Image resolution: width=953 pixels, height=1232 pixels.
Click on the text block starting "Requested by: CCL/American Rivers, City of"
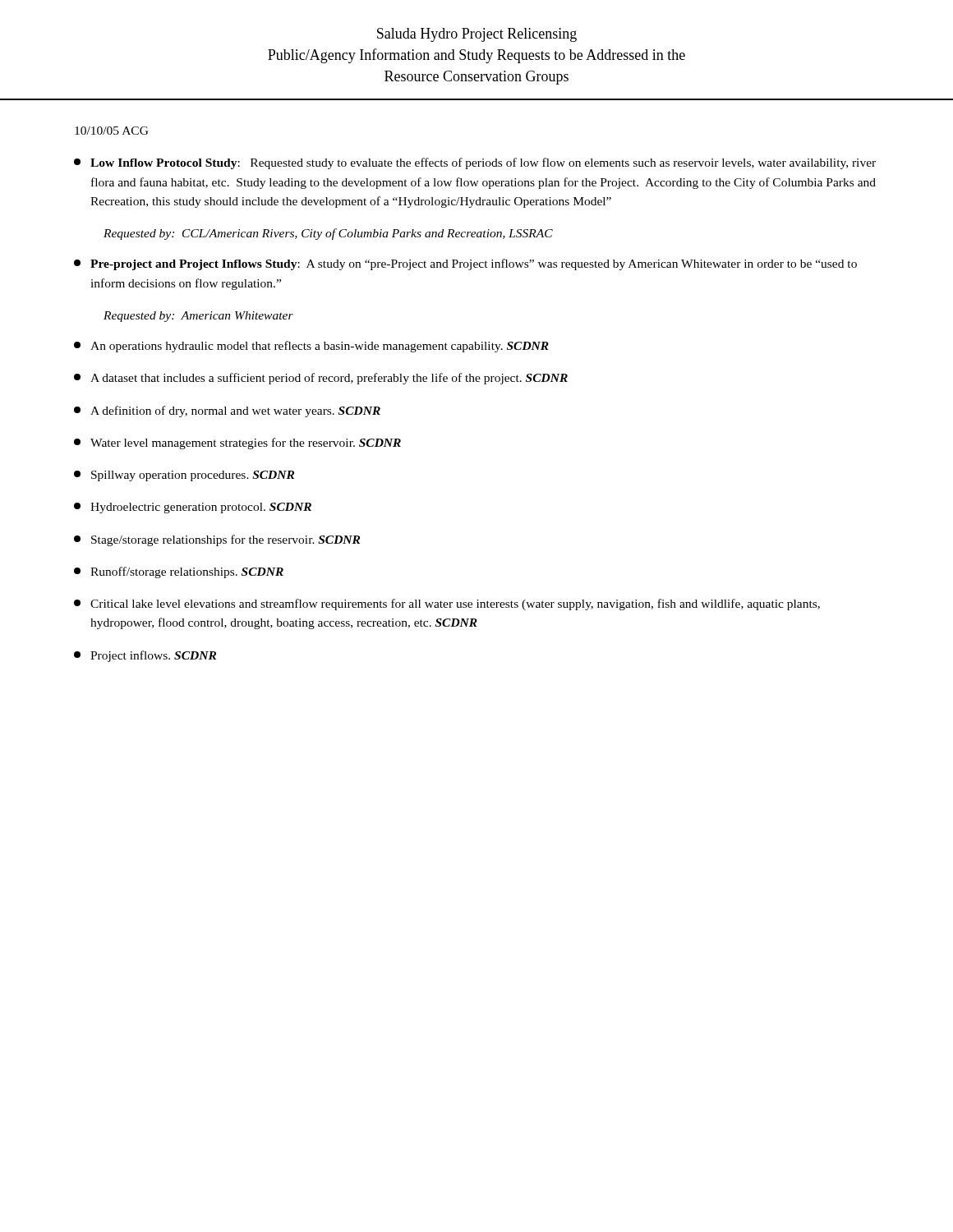tap(328, 233)
